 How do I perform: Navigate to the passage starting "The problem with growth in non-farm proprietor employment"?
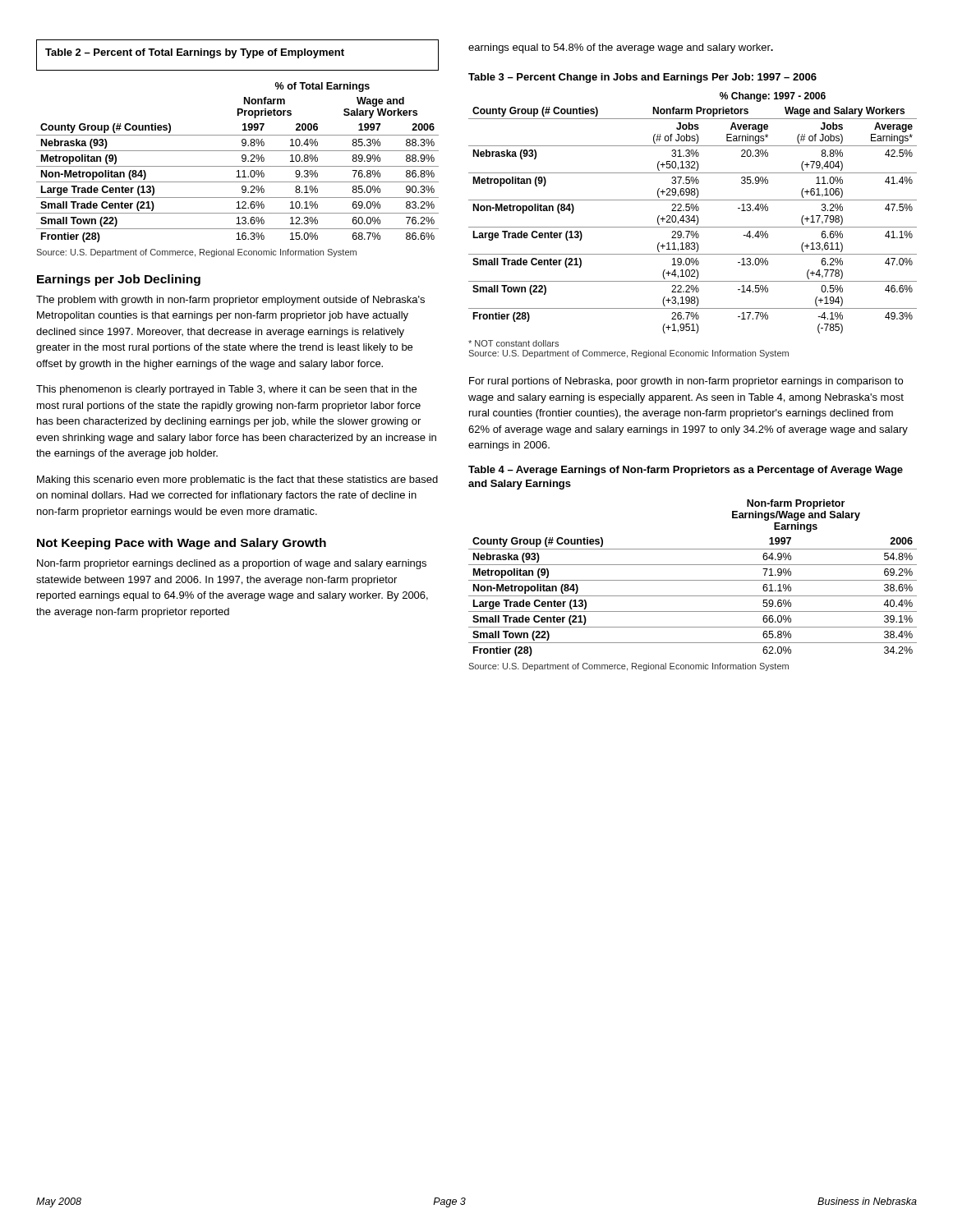[x=231, y=331]
